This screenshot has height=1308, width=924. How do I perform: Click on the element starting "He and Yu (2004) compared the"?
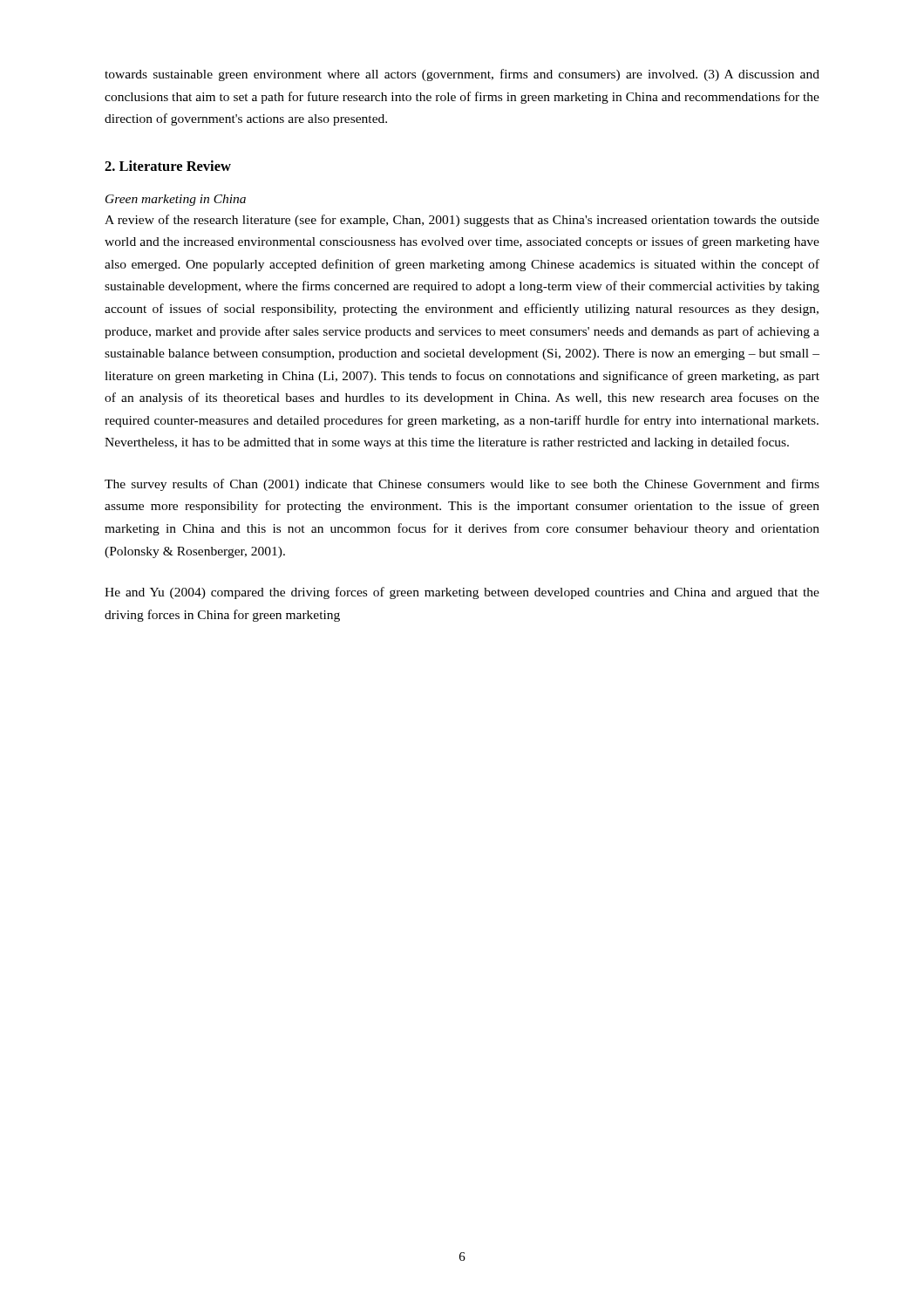point(462,603)
